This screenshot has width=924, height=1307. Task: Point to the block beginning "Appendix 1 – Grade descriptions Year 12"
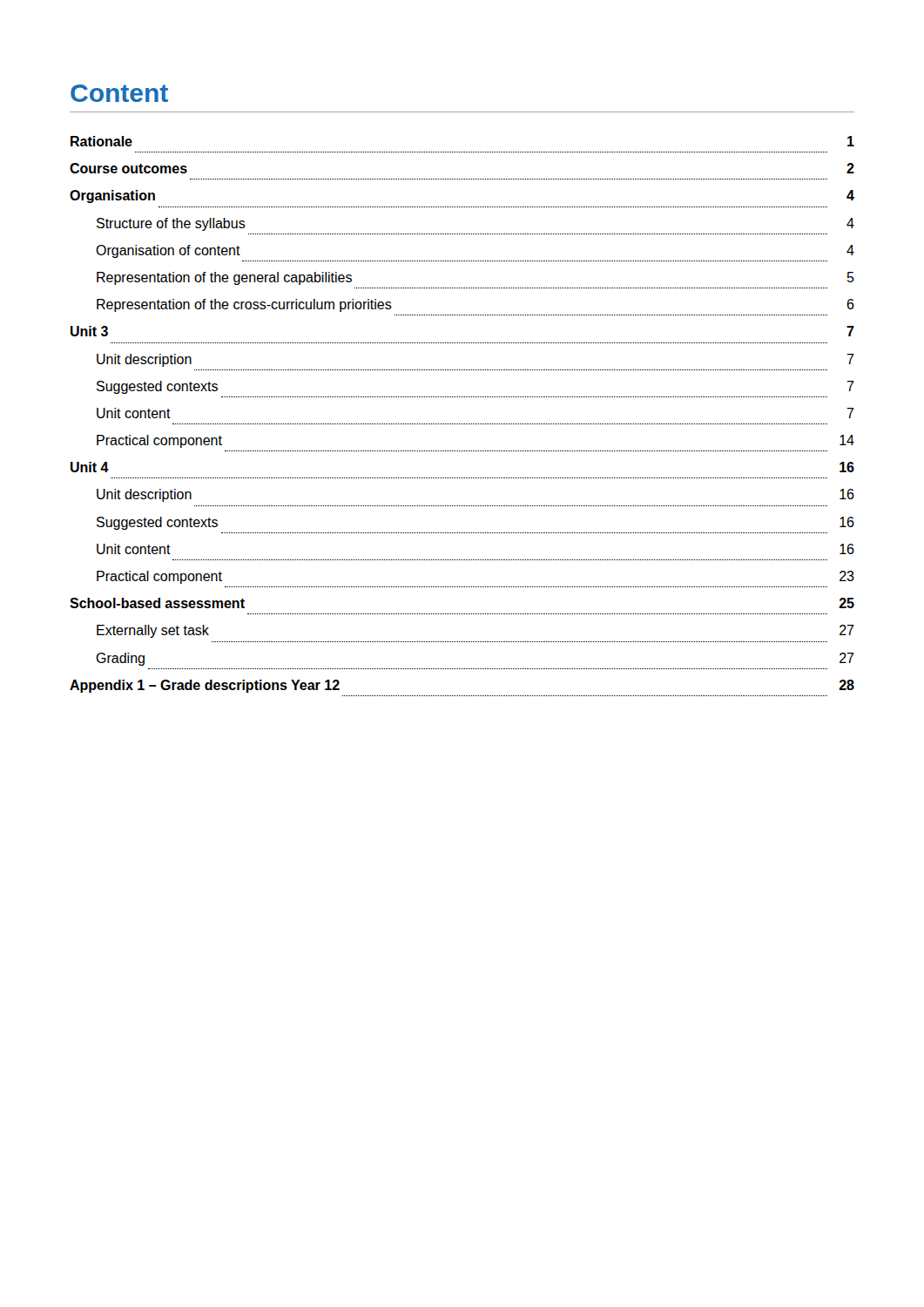tap(462, 685)
